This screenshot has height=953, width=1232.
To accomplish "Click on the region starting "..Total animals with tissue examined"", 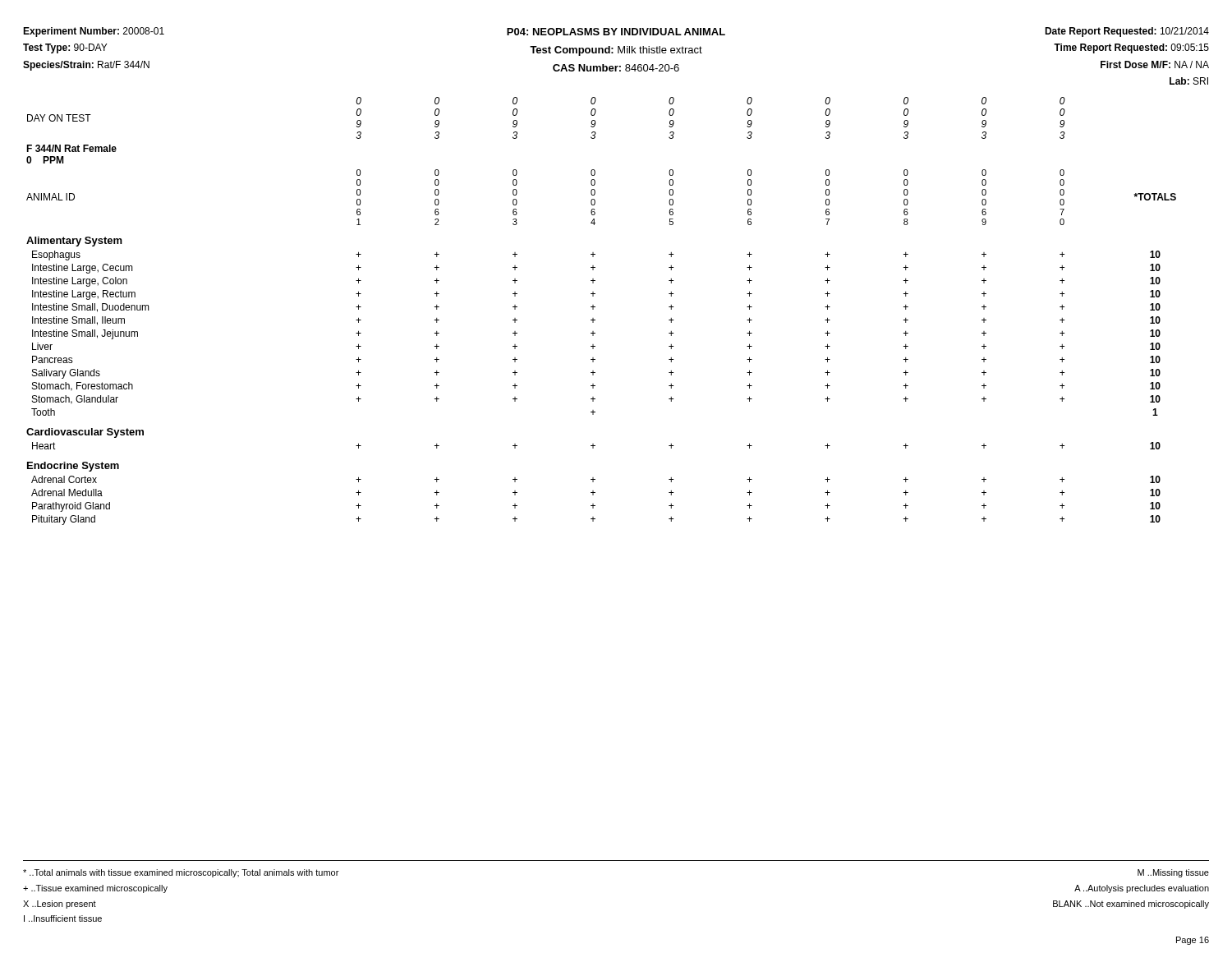I will click(181, 873).
